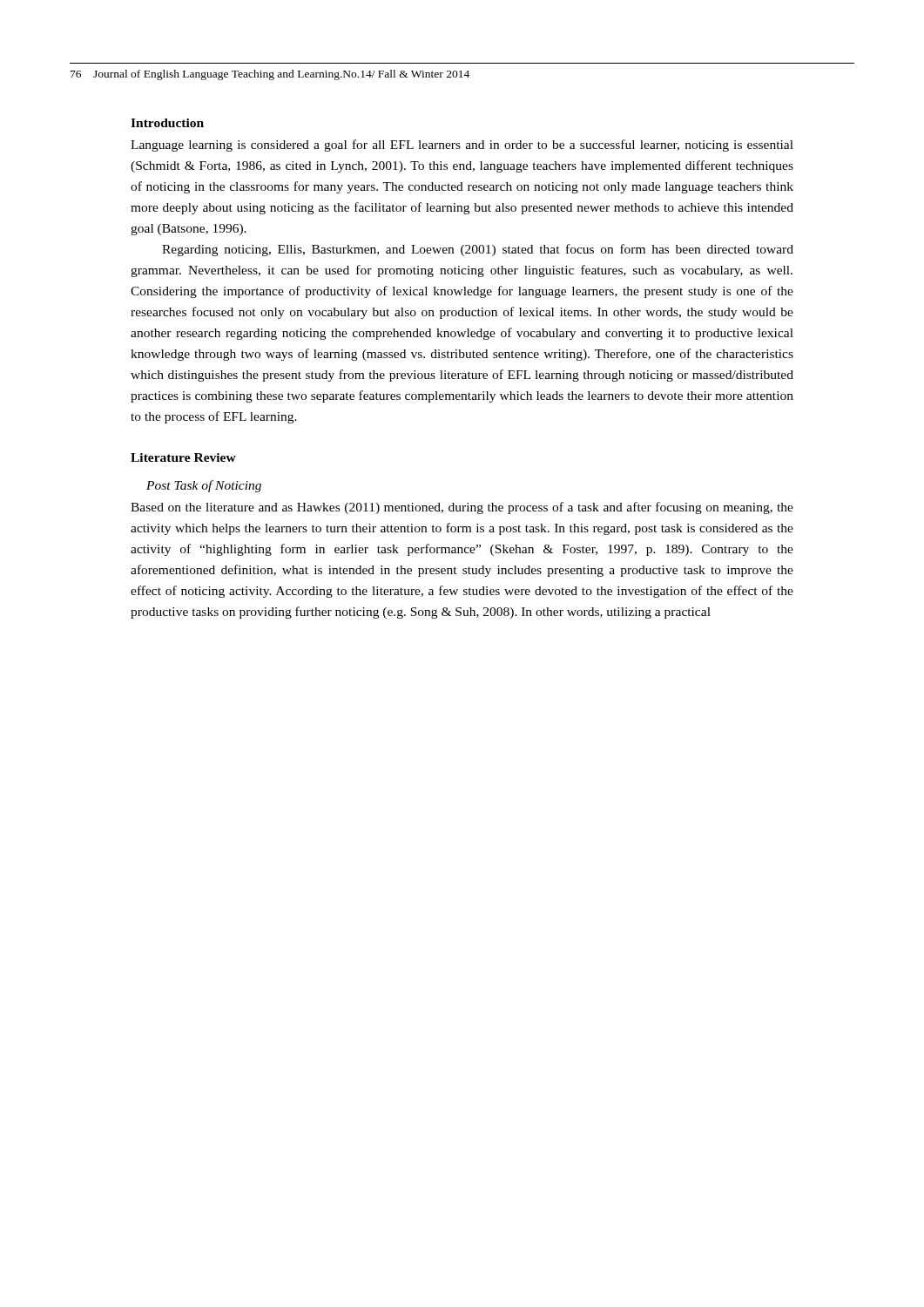Locate the block of text that opens with "Based on the"
Viewport: 924px width, 1307px height.
[462, 560]
